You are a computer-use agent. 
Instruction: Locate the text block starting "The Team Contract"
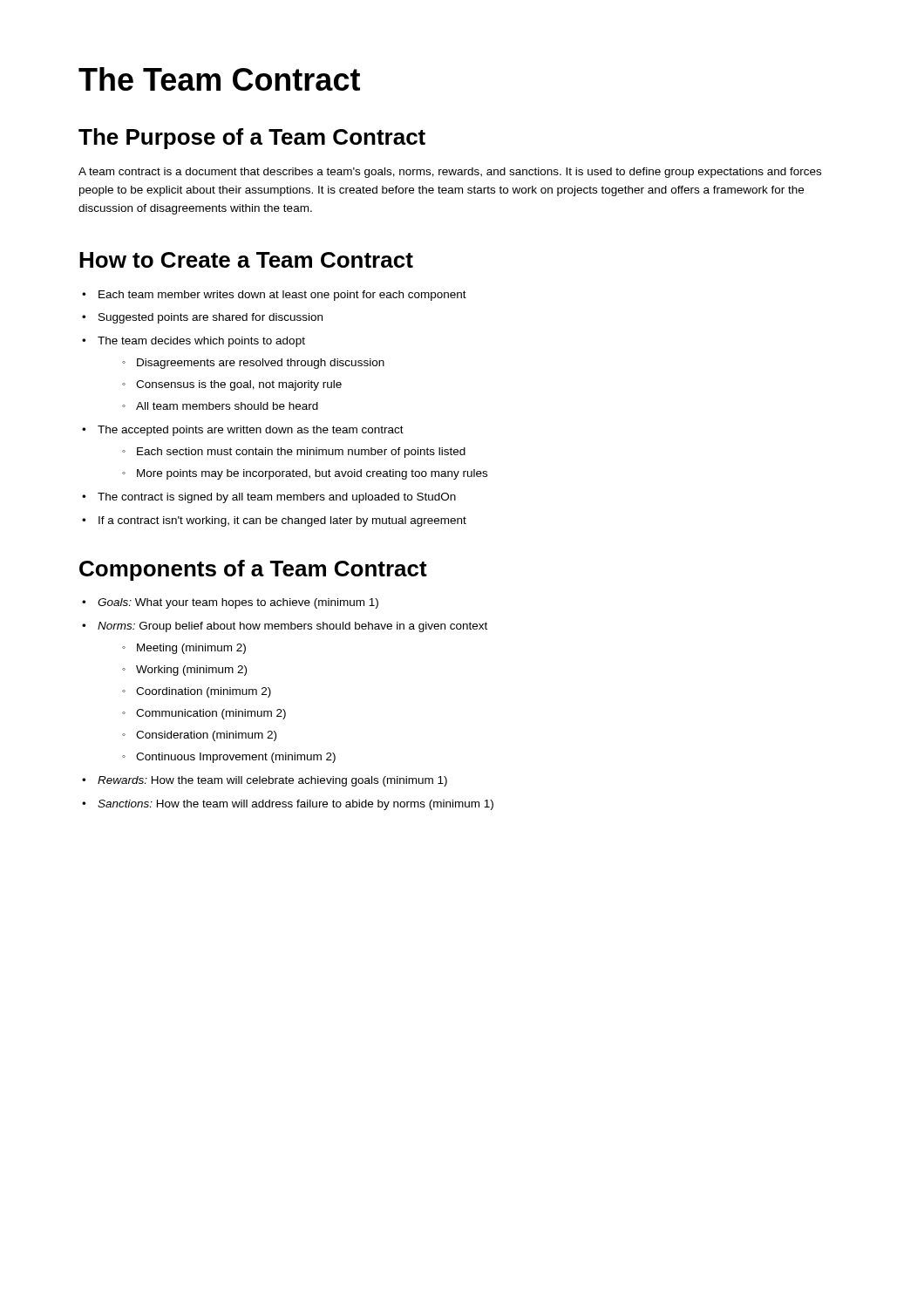(219, 80)
